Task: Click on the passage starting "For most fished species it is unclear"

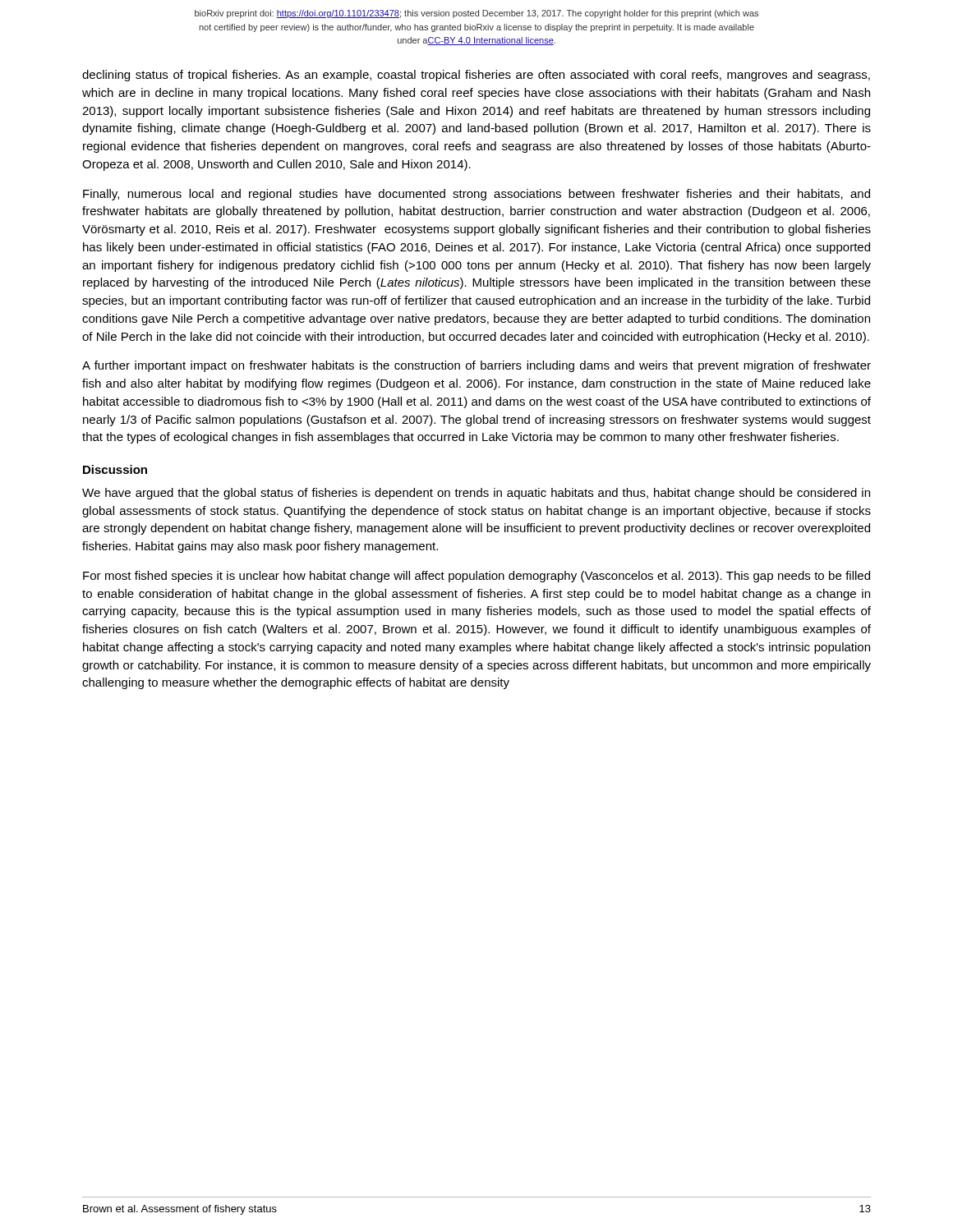Action: coord(476,629)
